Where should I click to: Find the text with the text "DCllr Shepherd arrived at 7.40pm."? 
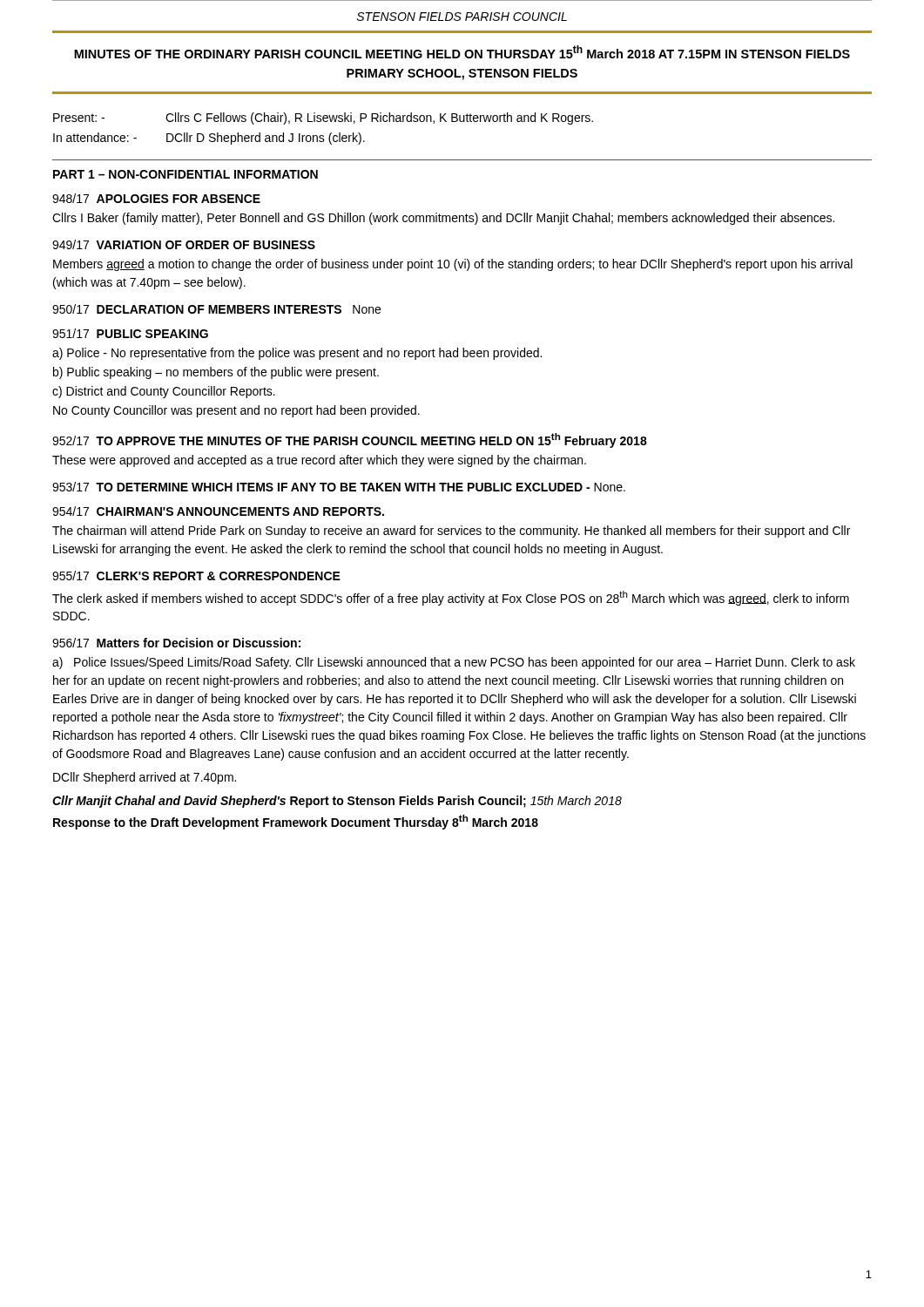point(145,778)
